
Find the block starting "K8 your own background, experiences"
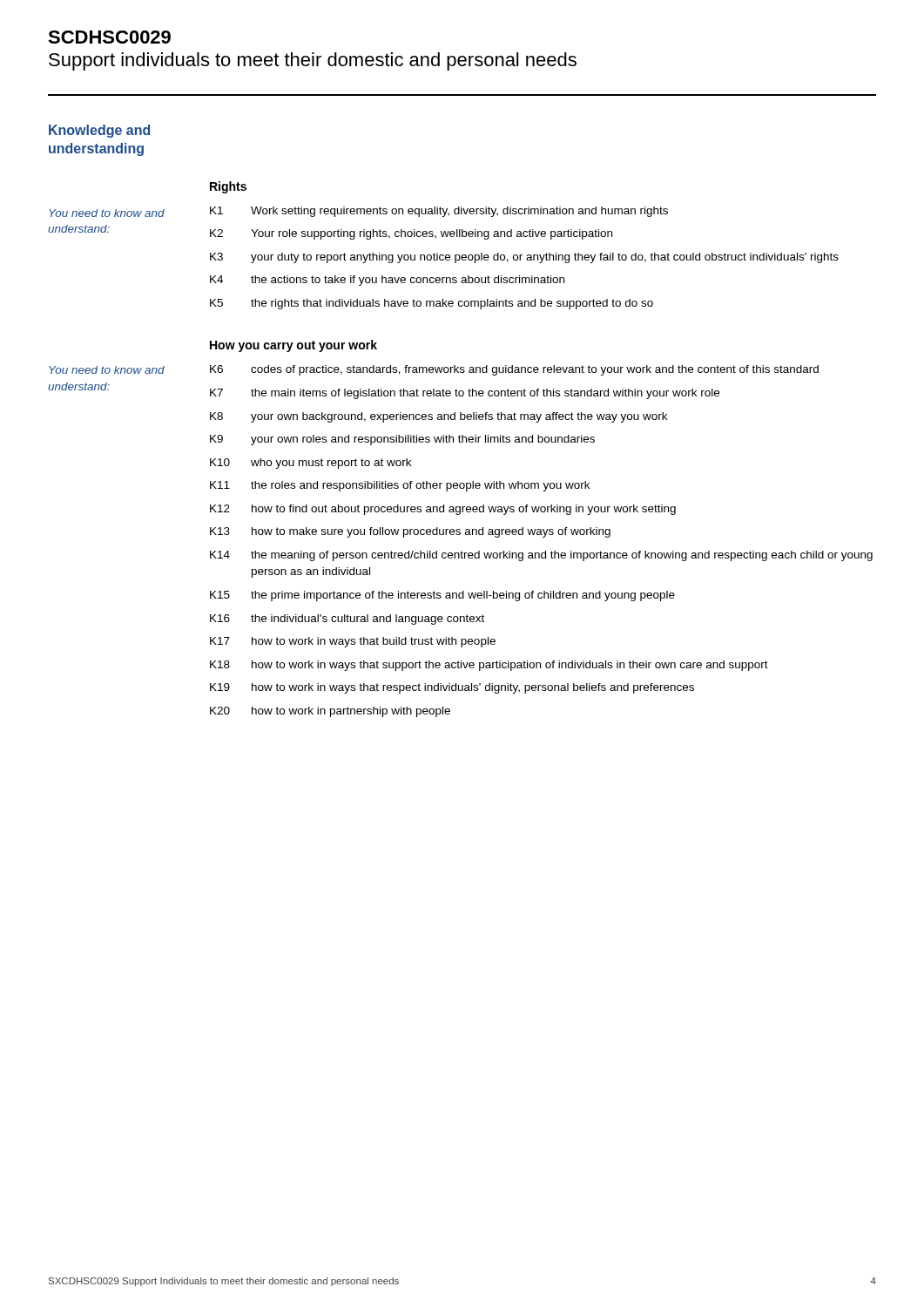543,416
